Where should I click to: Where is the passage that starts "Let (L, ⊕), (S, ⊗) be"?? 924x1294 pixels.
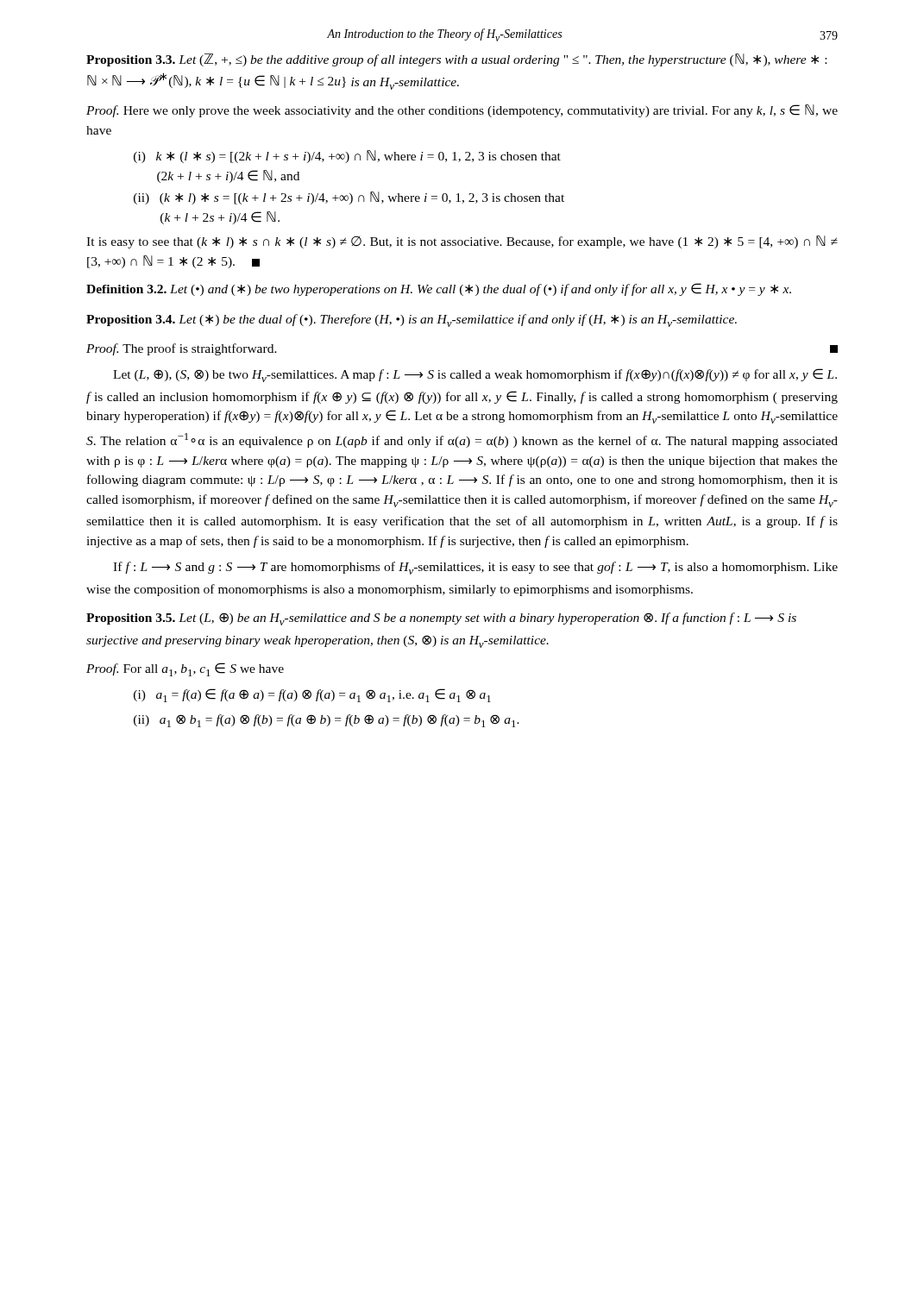click(x=462, y=482)
